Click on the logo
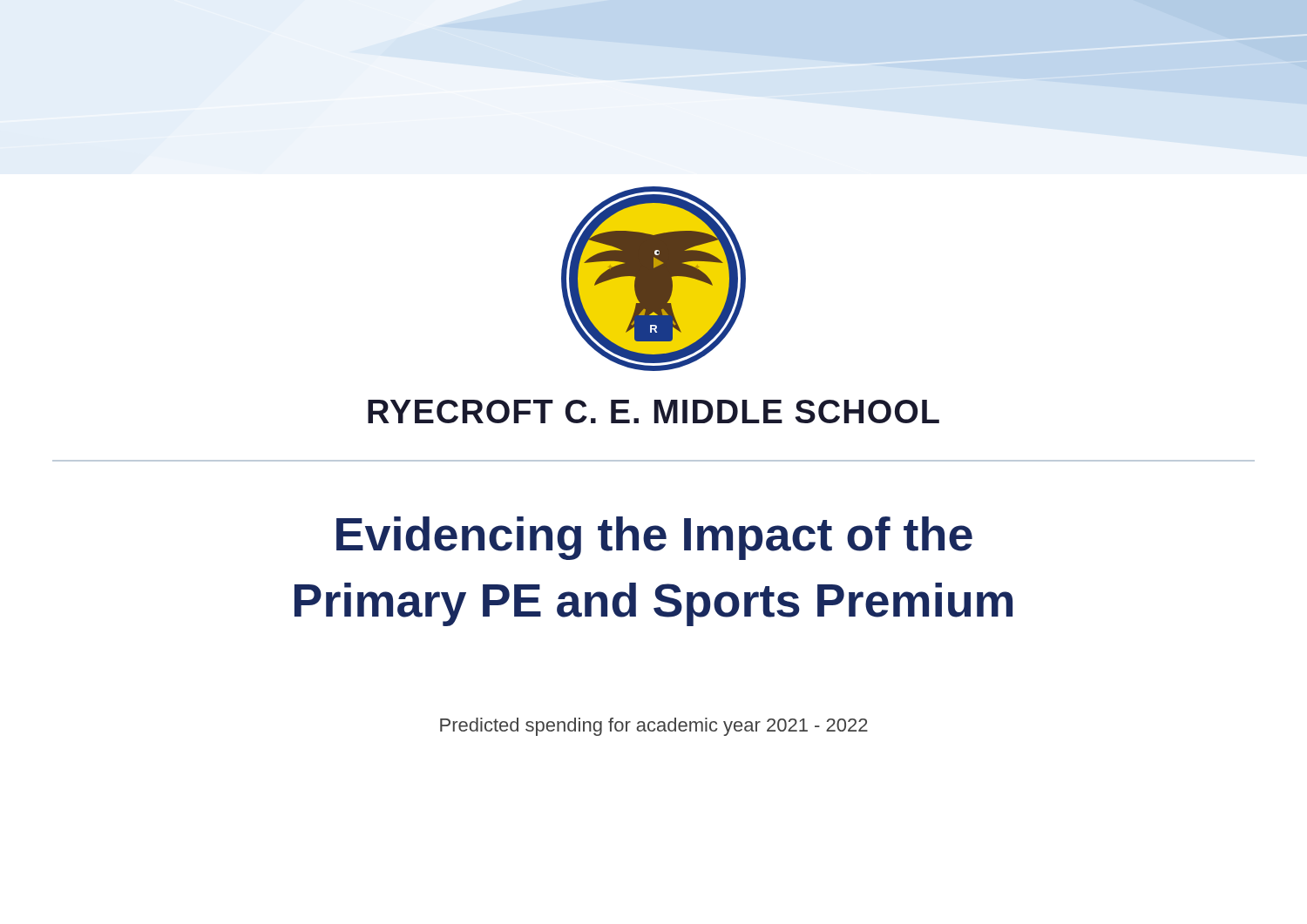This screenshot has width=1307, height=924. pyautogui.click(x=654, y=279)
